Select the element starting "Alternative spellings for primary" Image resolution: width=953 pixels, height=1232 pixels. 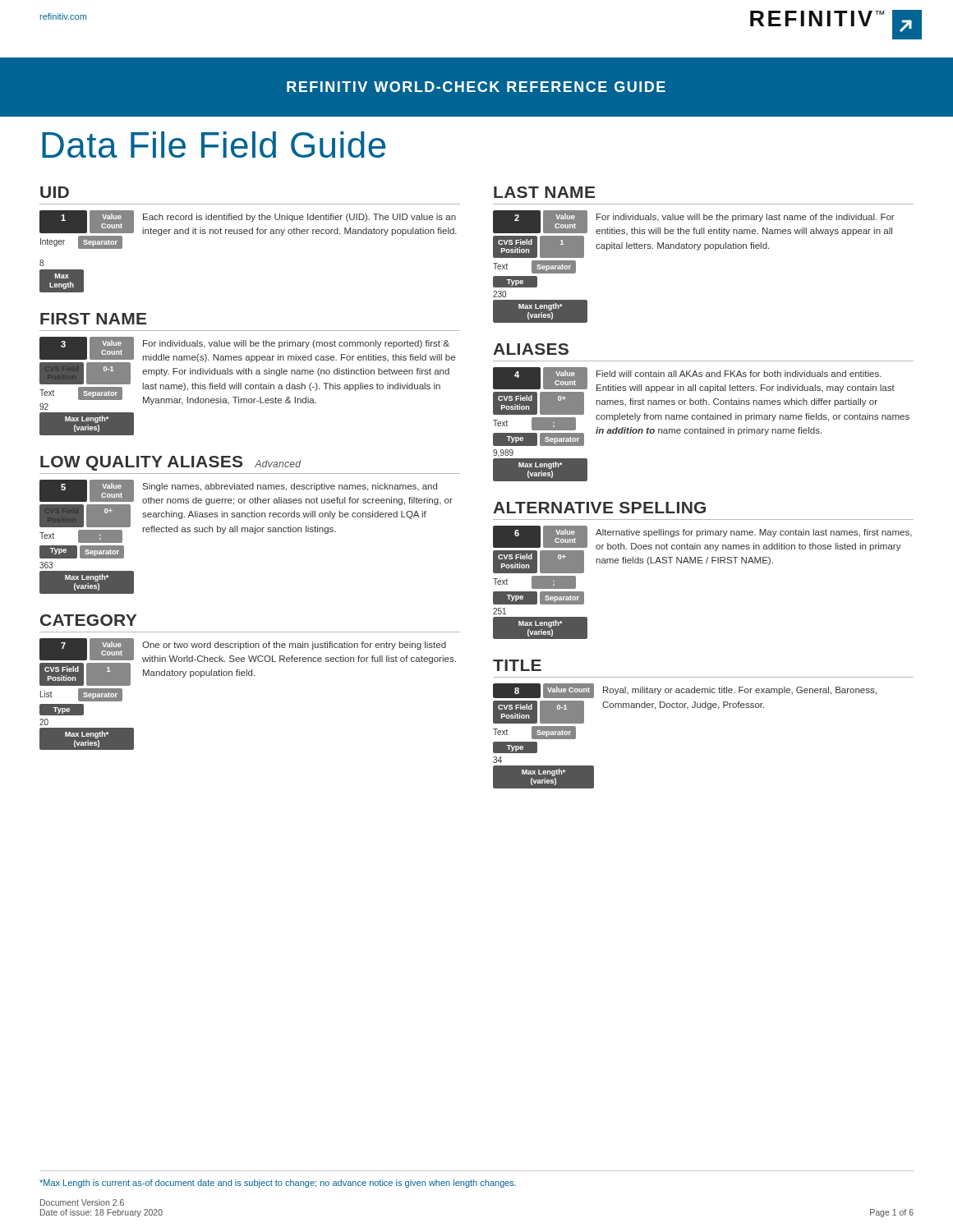754,546
